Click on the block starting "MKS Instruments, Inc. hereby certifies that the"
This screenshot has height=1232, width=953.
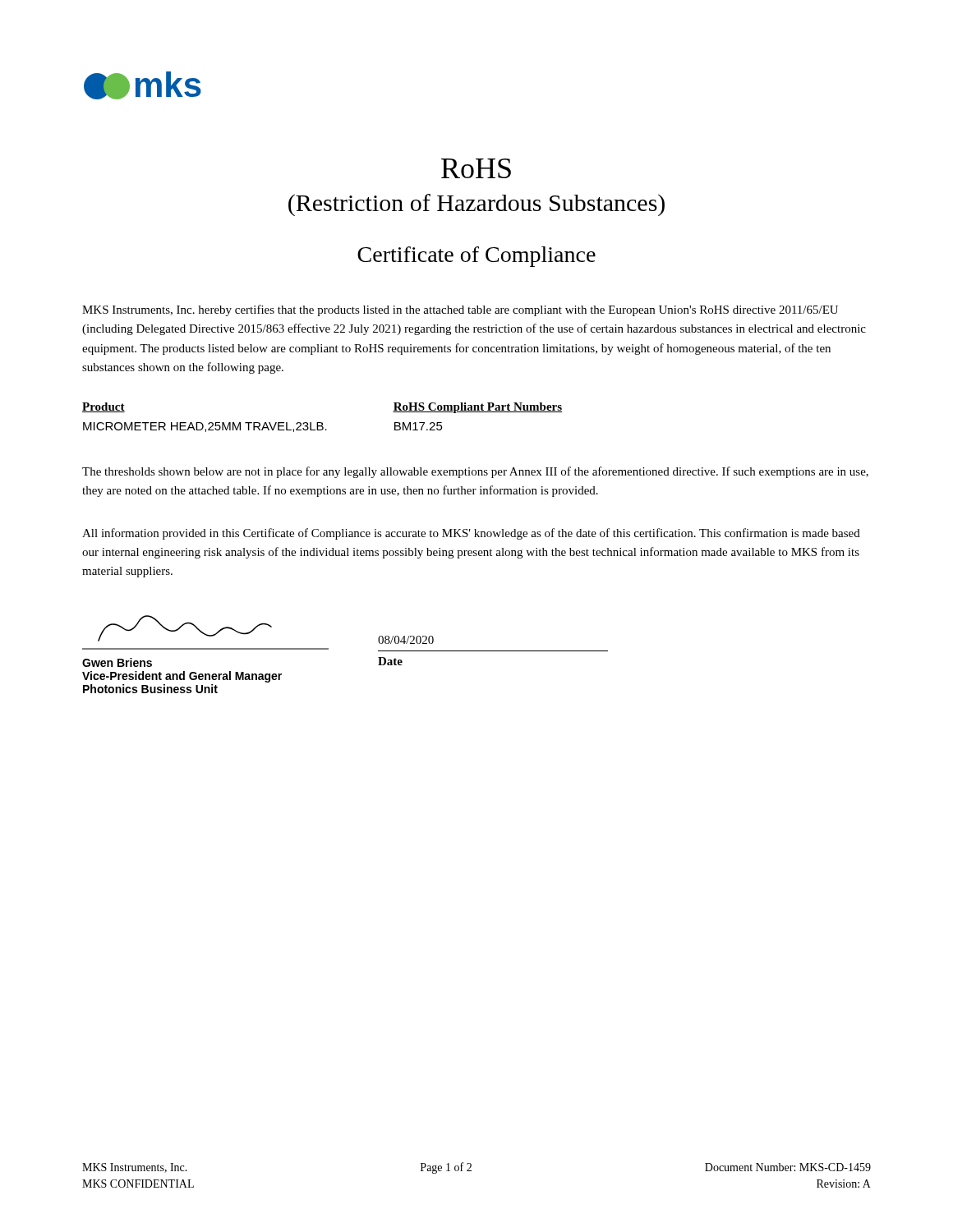pyautogui.click(x=474, y=338)
